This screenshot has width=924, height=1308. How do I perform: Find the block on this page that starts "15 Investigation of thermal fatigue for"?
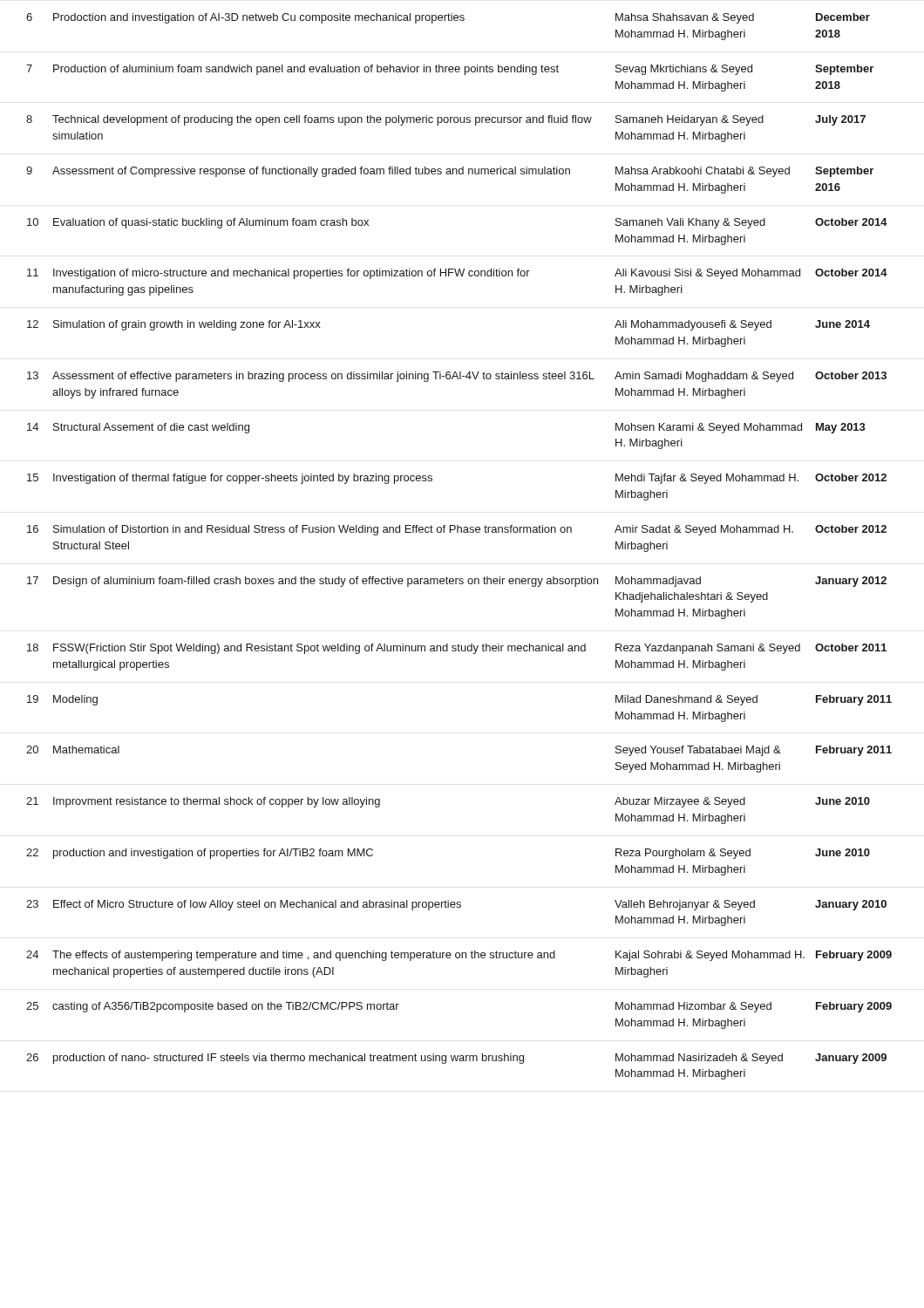click(x=240, y=478)
